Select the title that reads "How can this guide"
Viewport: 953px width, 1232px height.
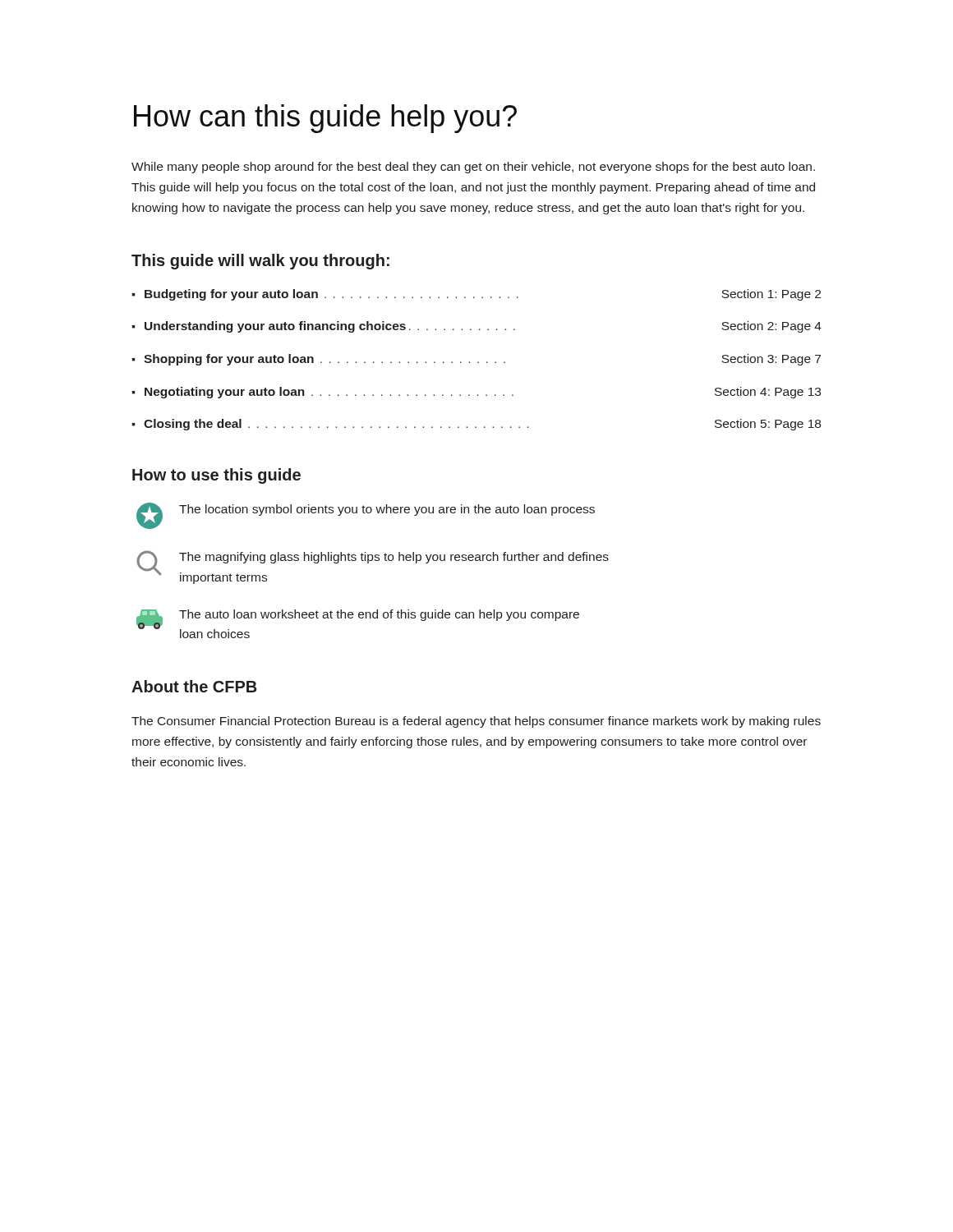tap(325, 116)
